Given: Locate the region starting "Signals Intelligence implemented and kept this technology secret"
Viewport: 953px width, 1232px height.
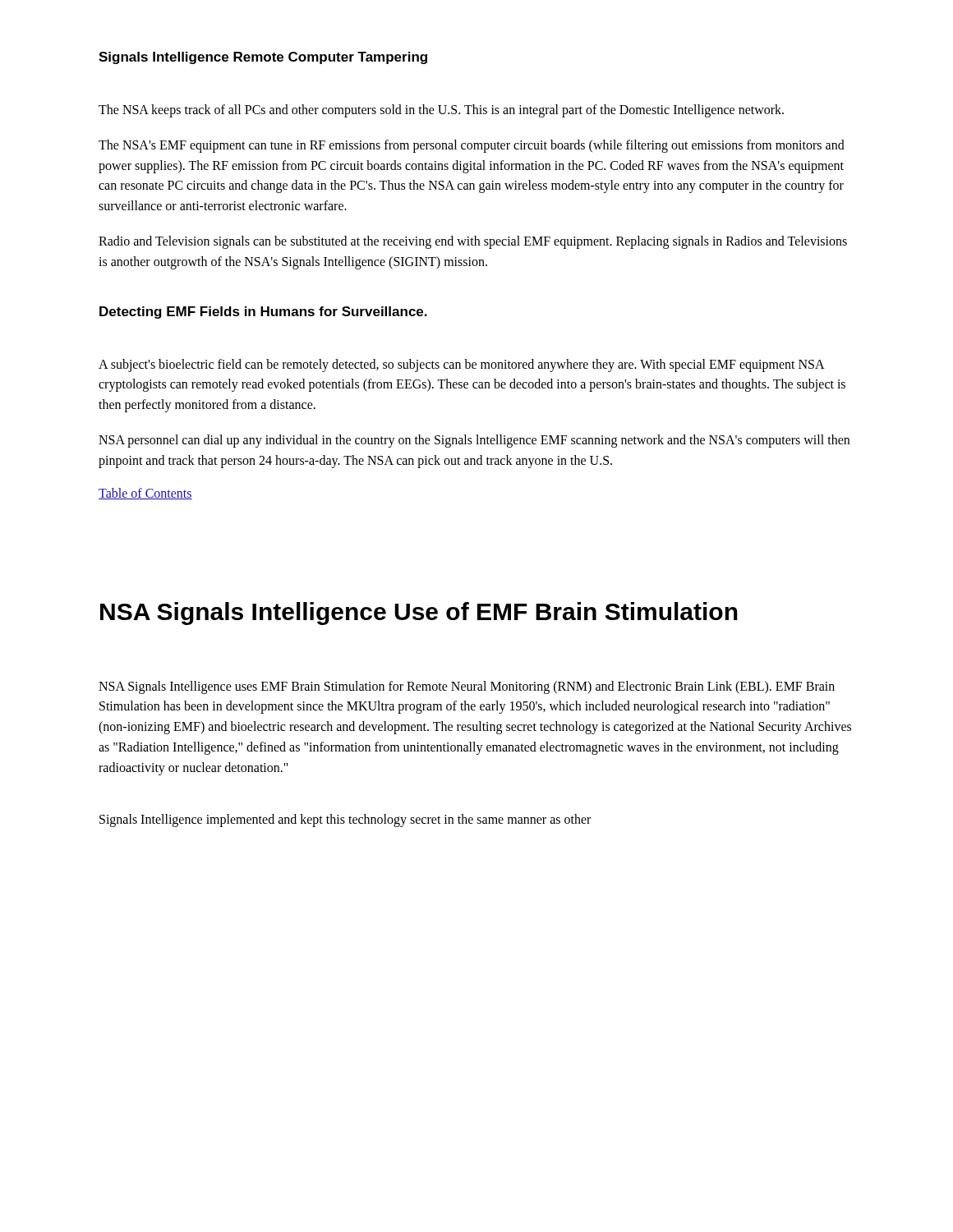Looking at the screenshot, I should click(476, 820).
